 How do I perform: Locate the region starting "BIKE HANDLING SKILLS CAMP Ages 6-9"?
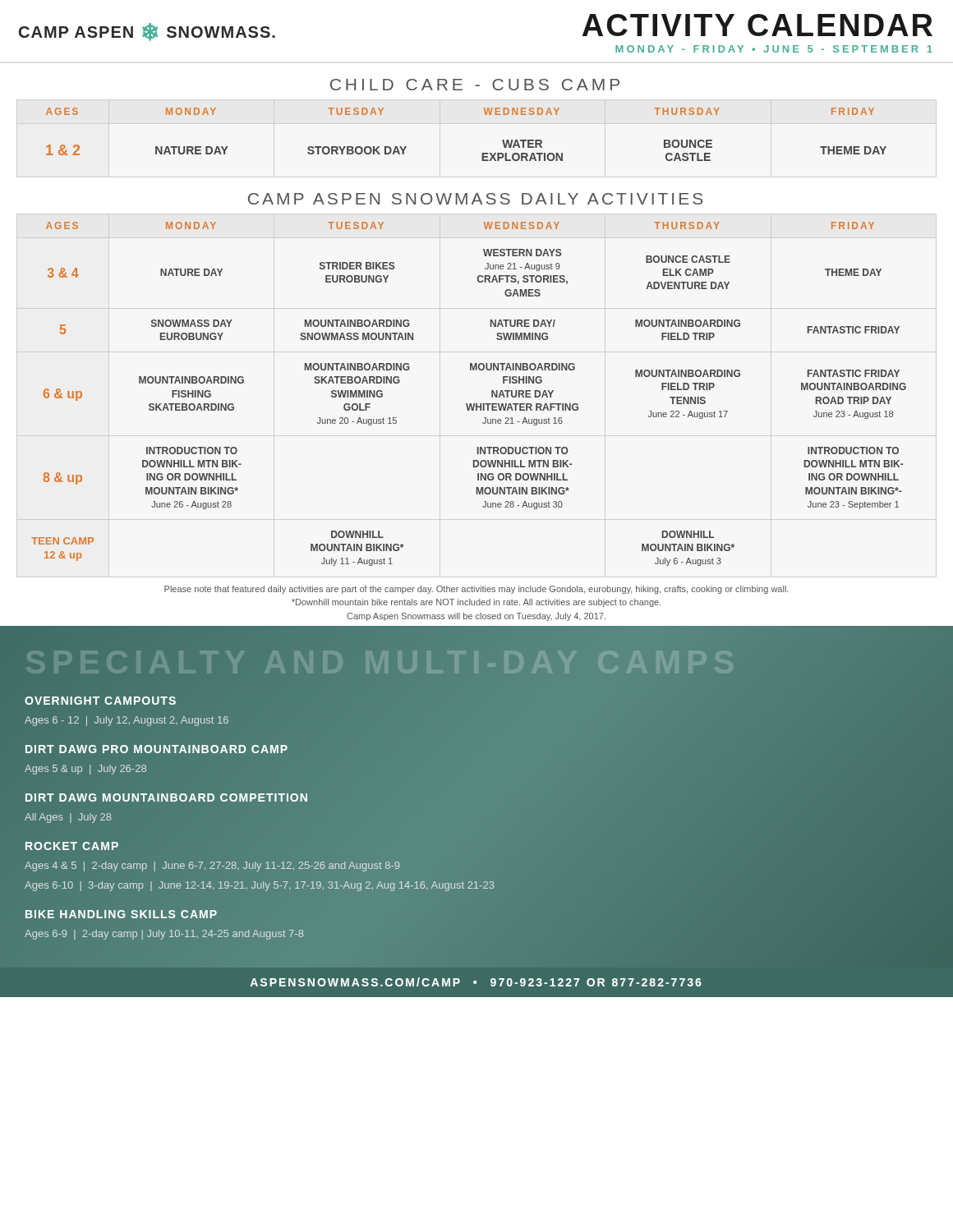[121, 914]
